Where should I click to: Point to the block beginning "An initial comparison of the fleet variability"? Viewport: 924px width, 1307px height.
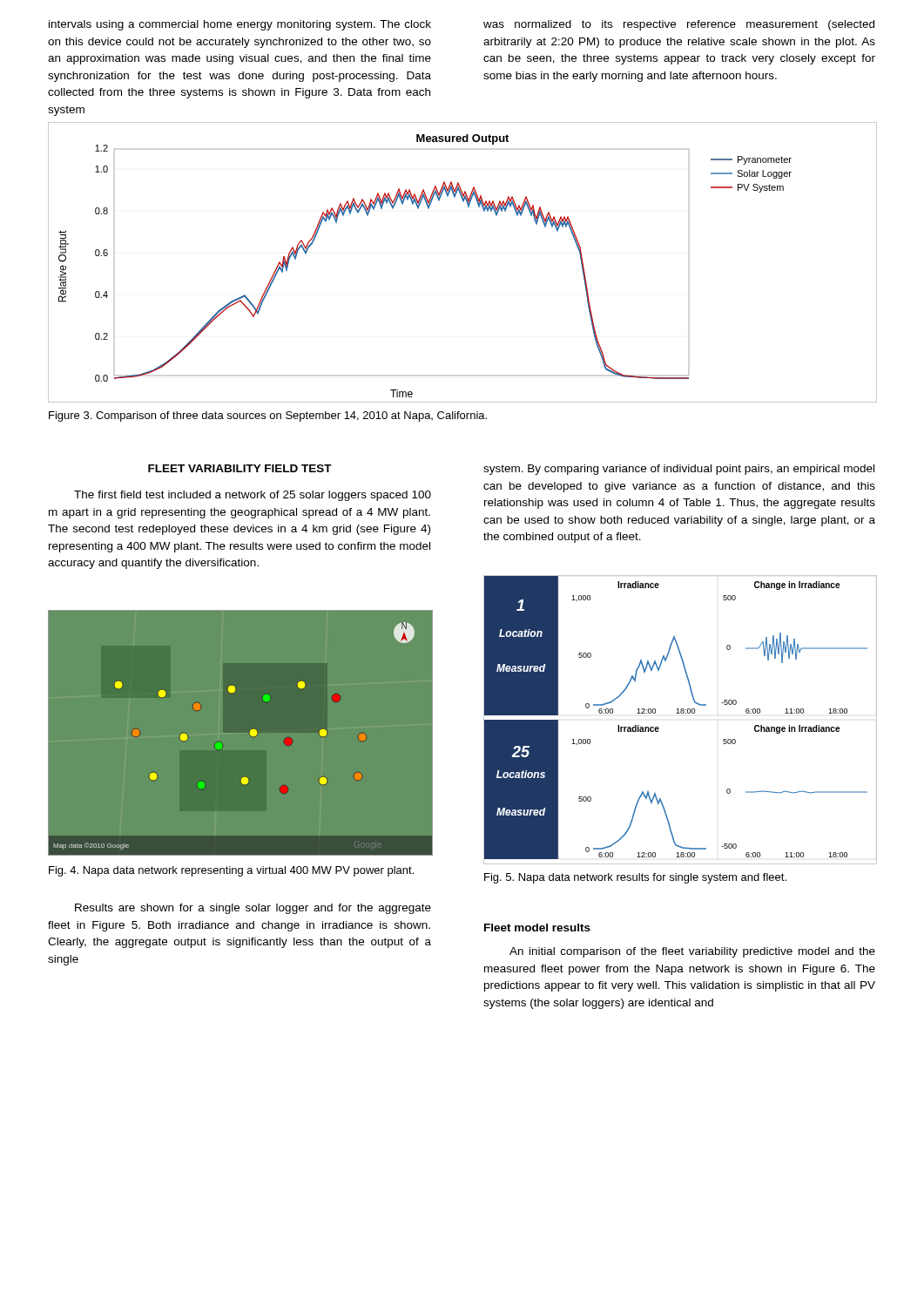click(x=679, y=977)
